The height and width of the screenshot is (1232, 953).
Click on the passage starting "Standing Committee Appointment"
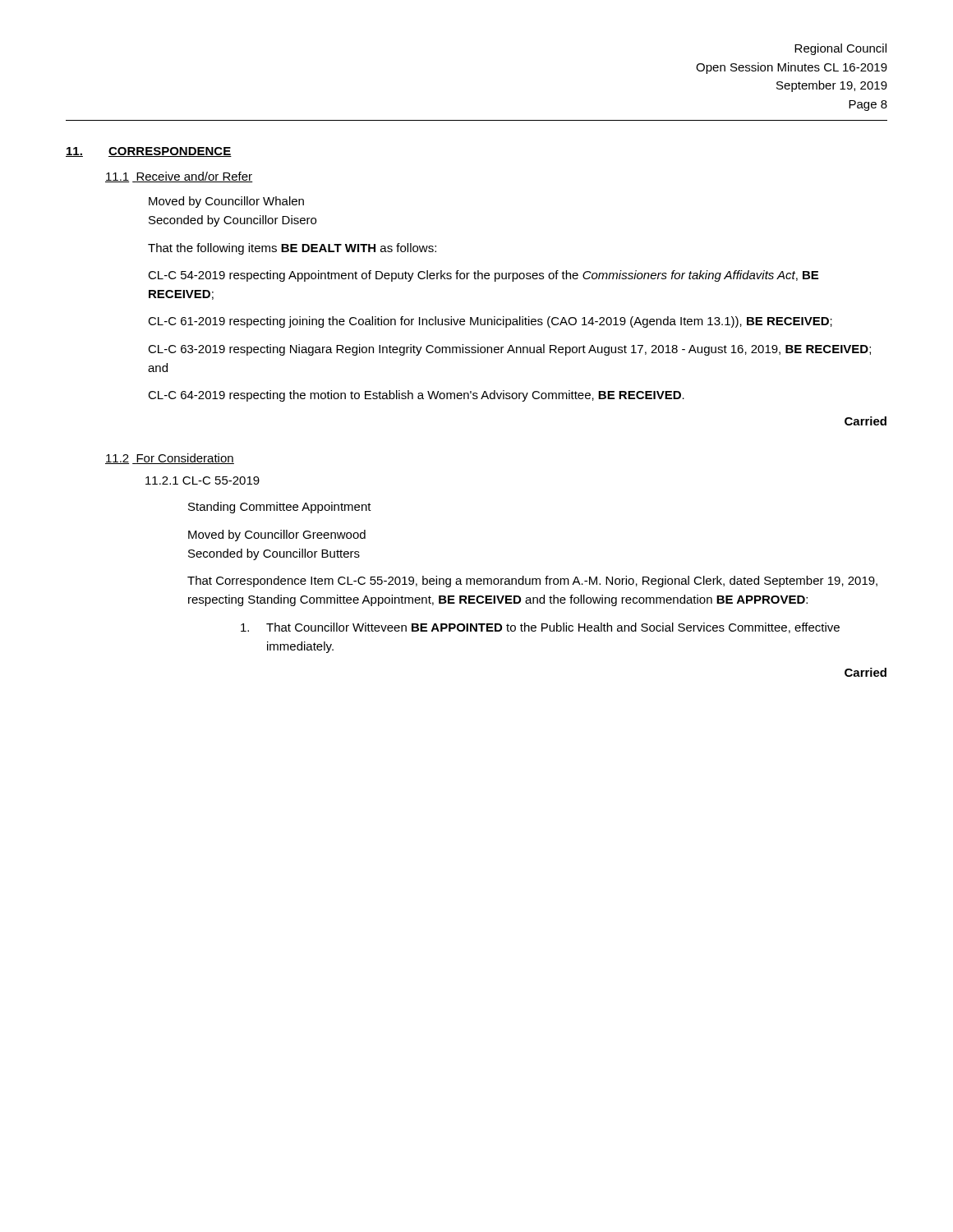[279, 507]
